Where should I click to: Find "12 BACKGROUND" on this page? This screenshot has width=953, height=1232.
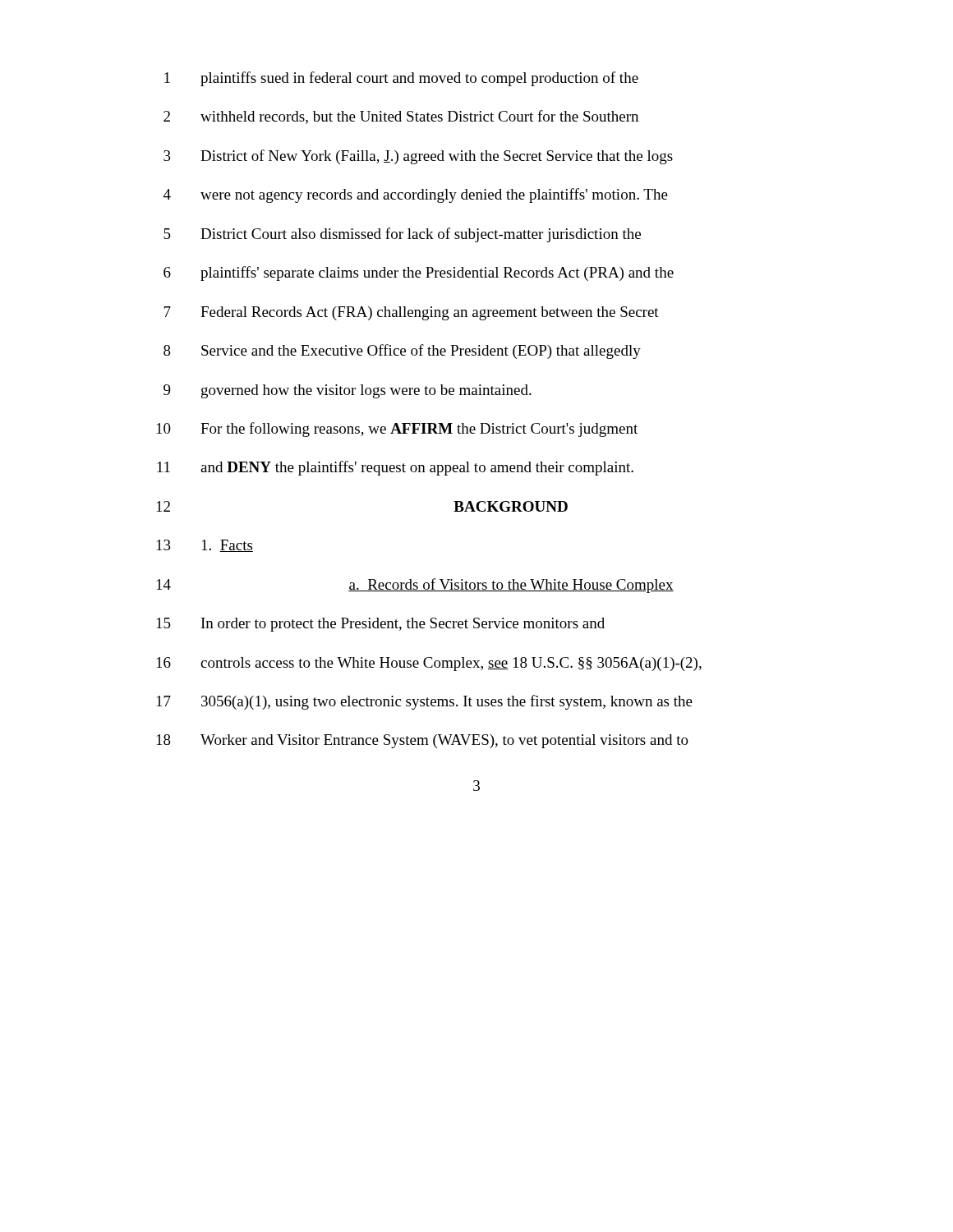tap(476, 506)
